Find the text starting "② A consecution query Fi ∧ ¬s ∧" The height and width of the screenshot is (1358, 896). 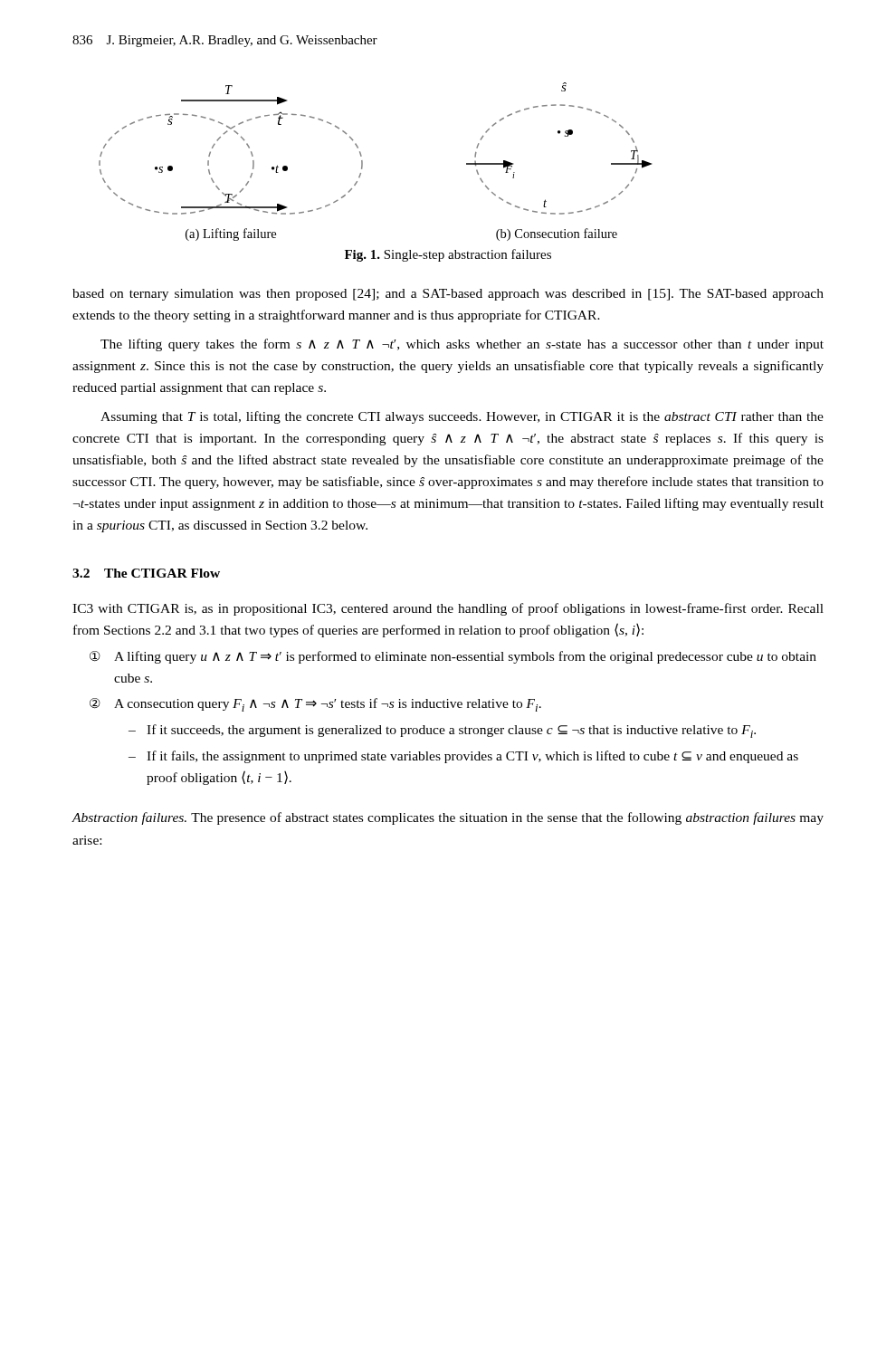456,742
